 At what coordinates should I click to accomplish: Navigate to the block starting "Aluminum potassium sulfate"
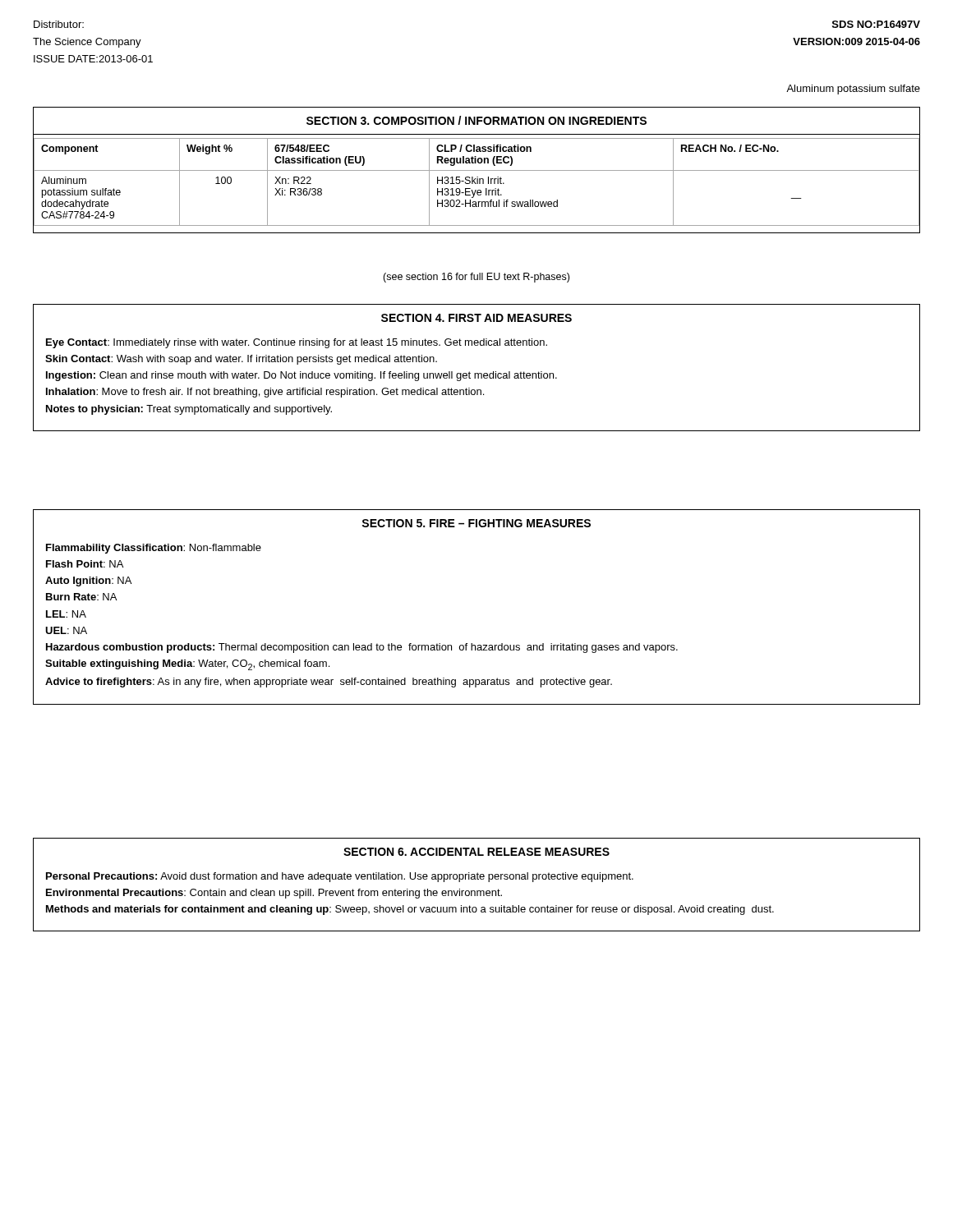click(853, 88)
